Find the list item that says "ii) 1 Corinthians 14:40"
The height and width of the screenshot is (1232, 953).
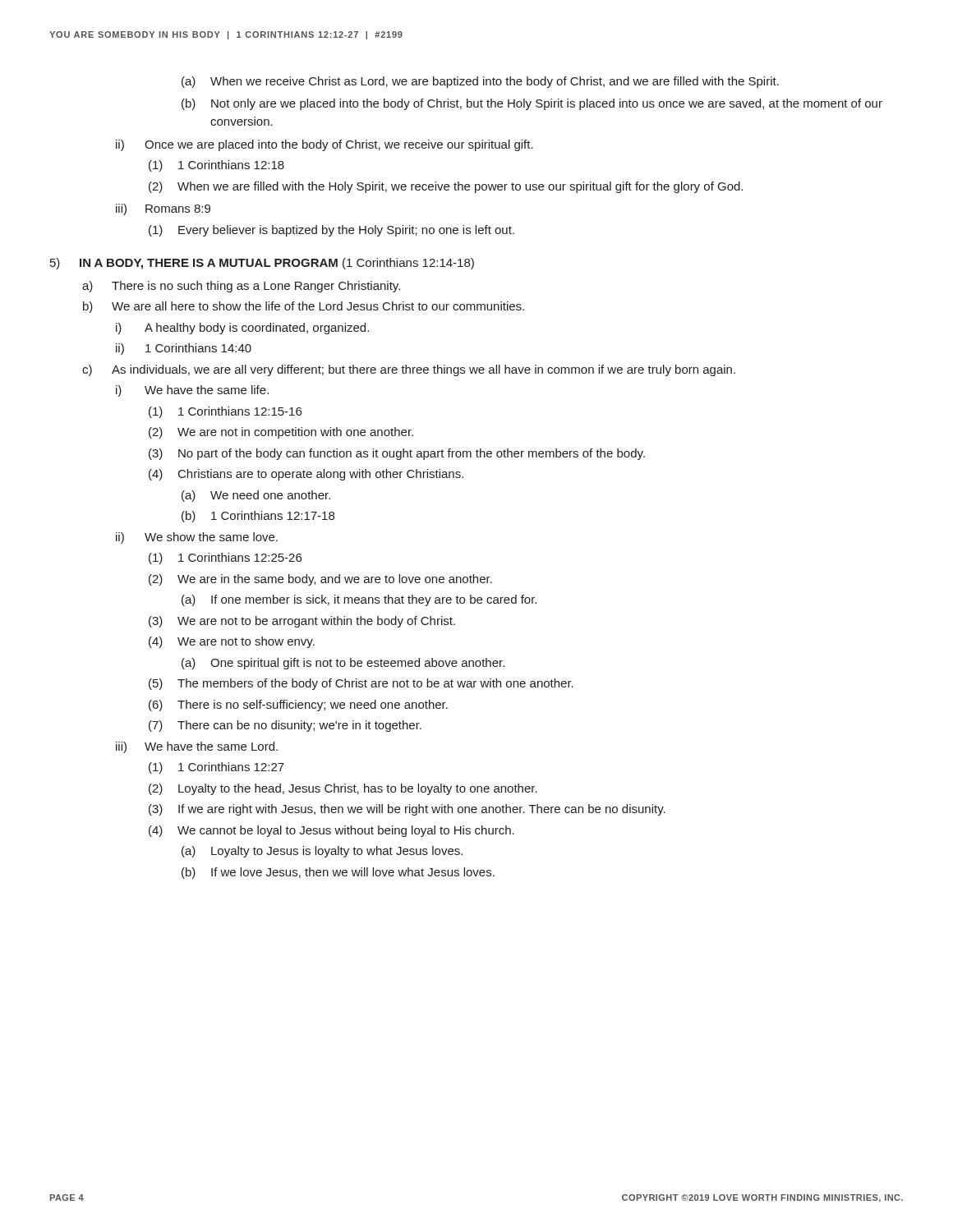pos(184,349)
